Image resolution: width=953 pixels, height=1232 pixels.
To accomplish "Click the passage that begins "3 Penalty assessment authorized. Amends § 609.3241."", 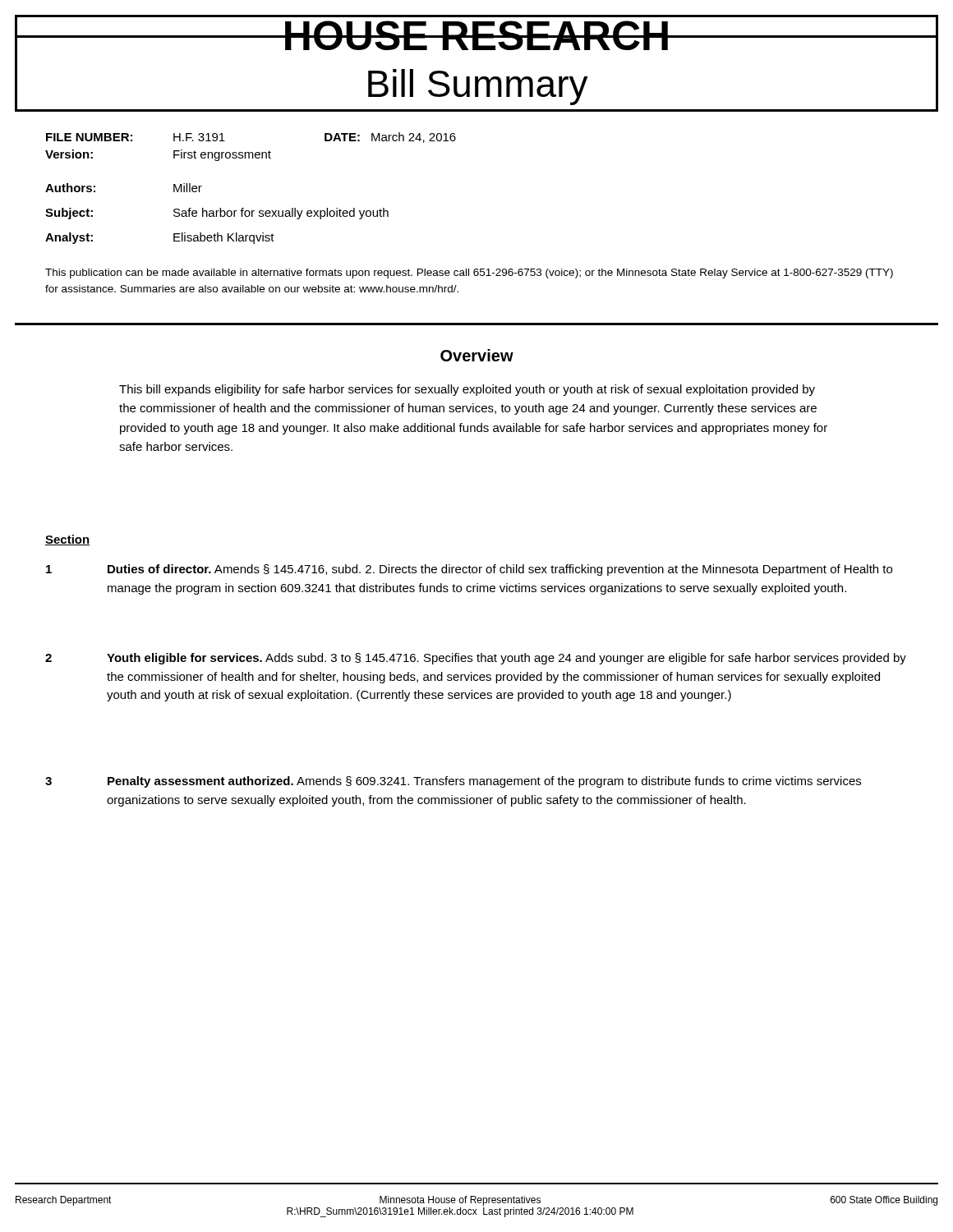I will 476,791.
